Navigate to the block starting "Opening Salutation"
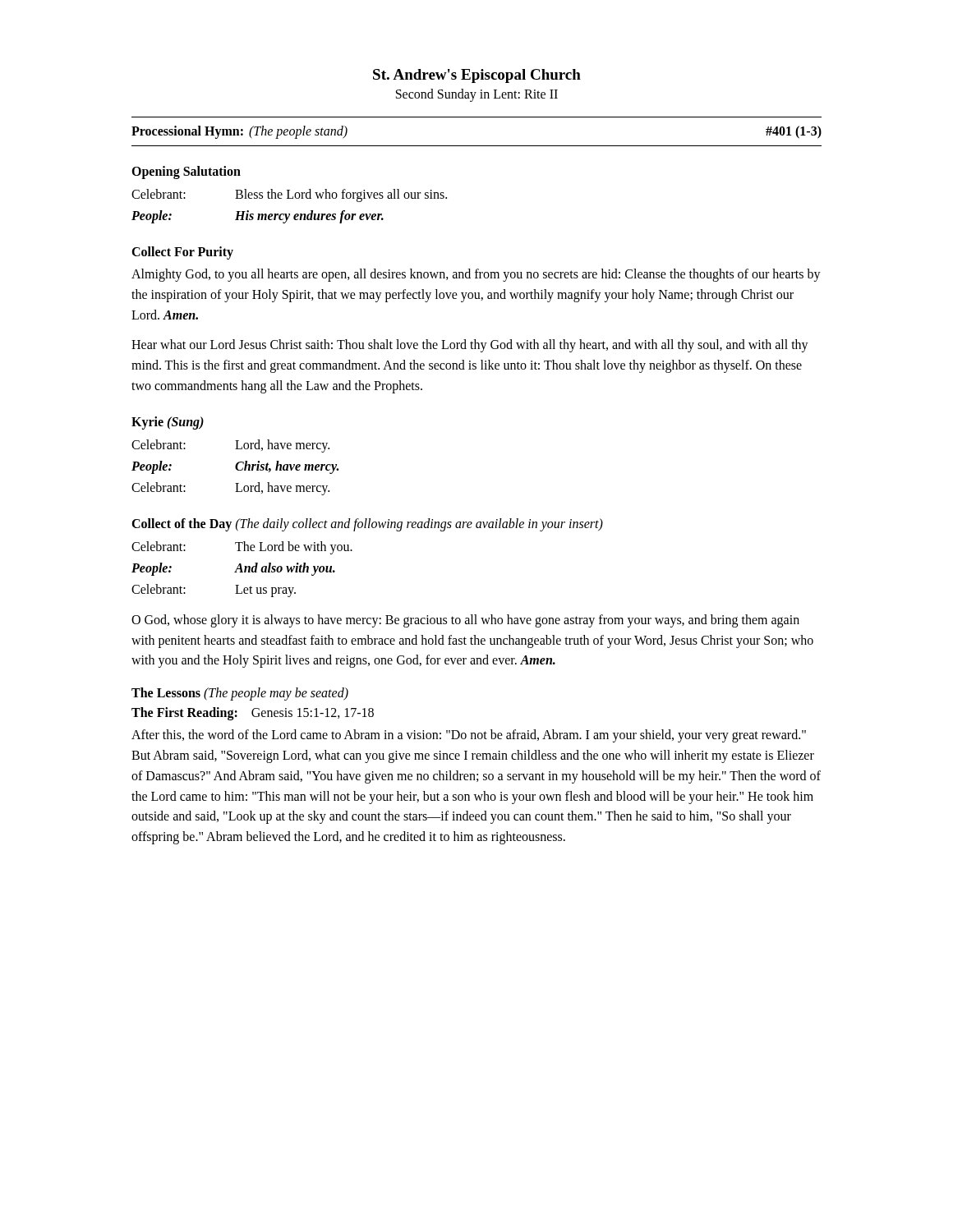The width and height of the screenshot is (953, 1232). 186,171
